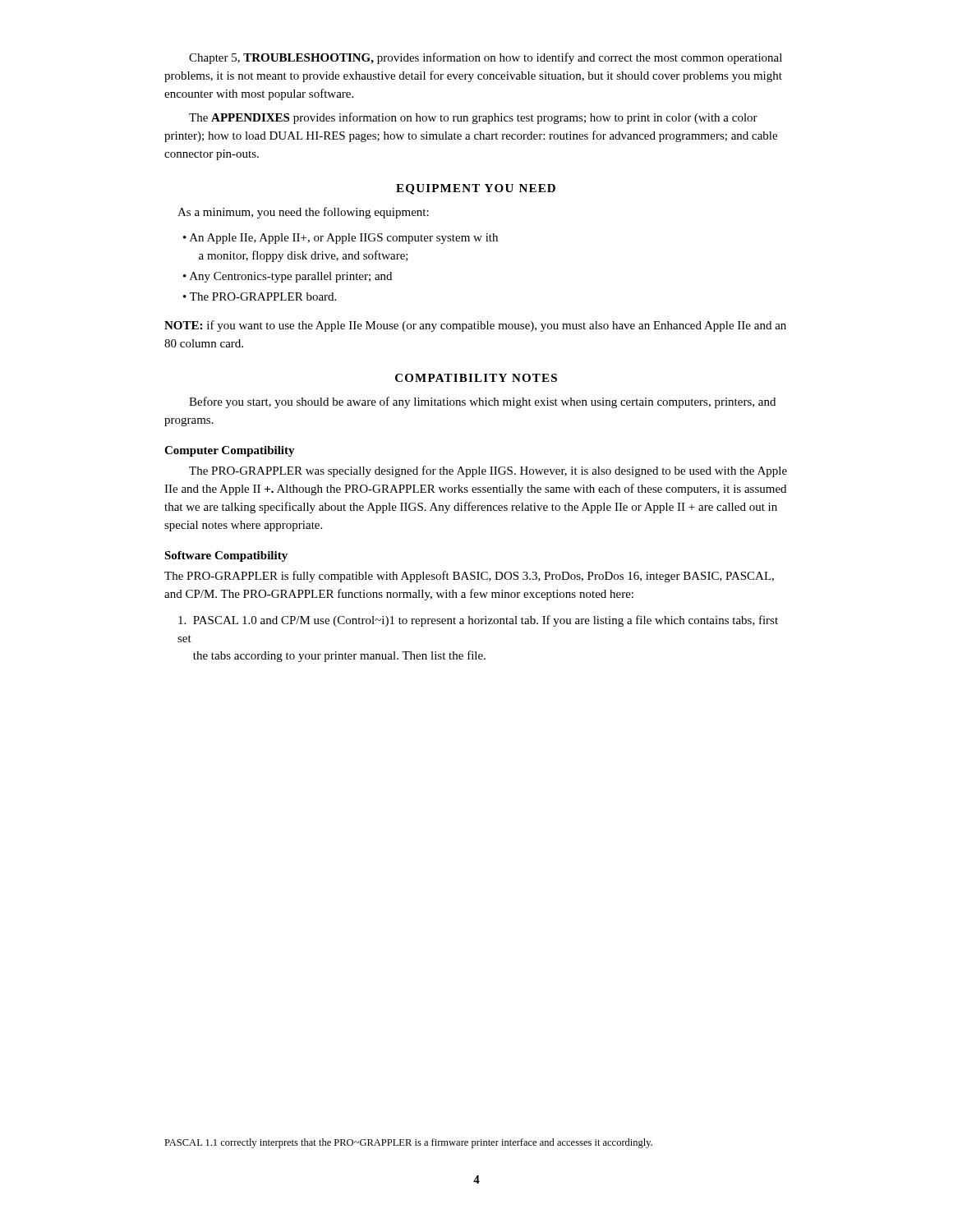
Task: Where is the passage that starts "NOTE: if you want to use"?
Action: 475,334
